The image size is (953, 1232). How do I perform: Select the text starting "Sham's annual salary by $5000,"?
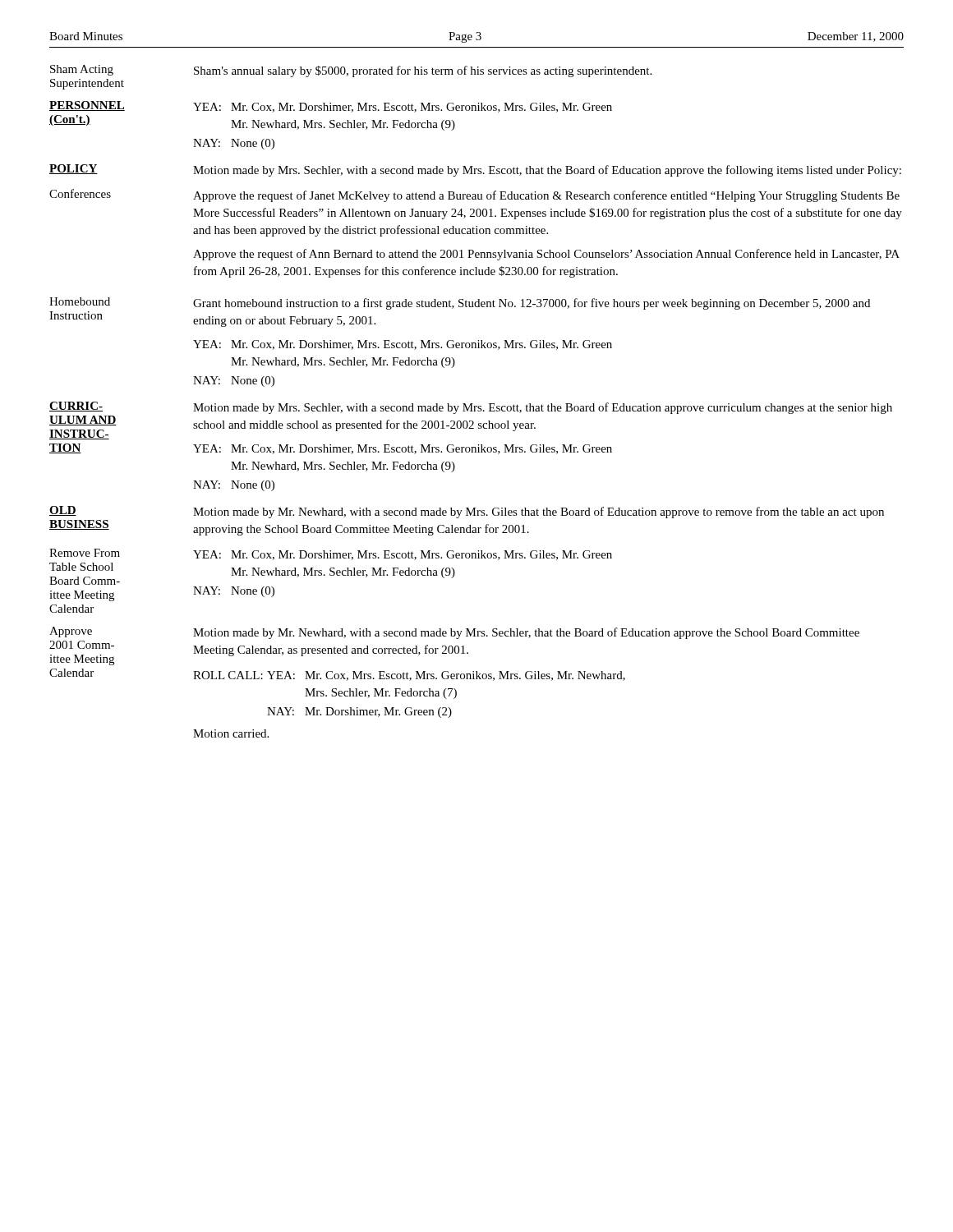pos(423,71)
